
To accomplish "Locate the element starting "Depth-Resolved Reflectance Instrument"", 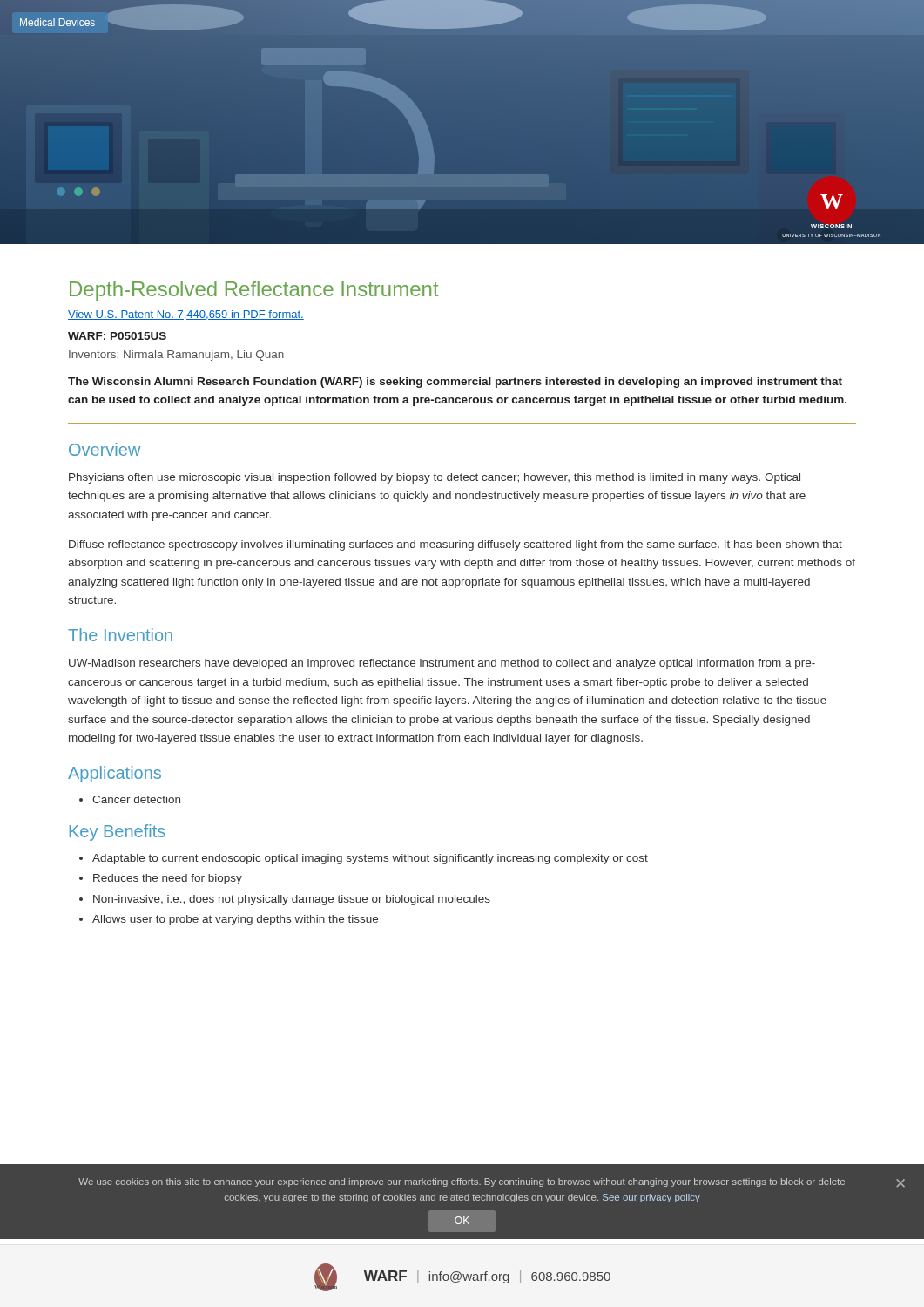I will click(x=253, y=289).
